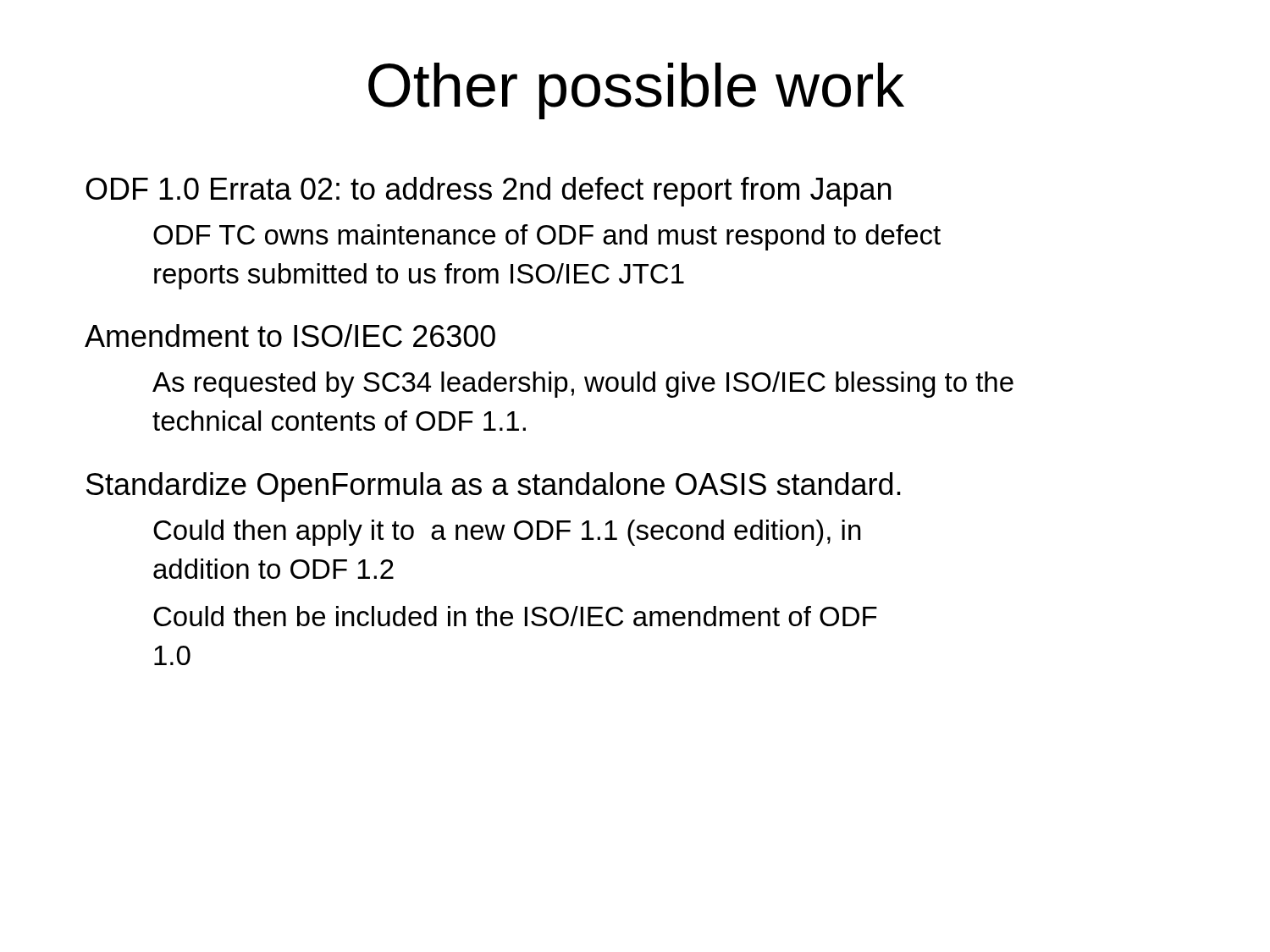
Task: Navigate to the text starting "Amendment to ISO/IEC 26300"
Action: point(291,337)
